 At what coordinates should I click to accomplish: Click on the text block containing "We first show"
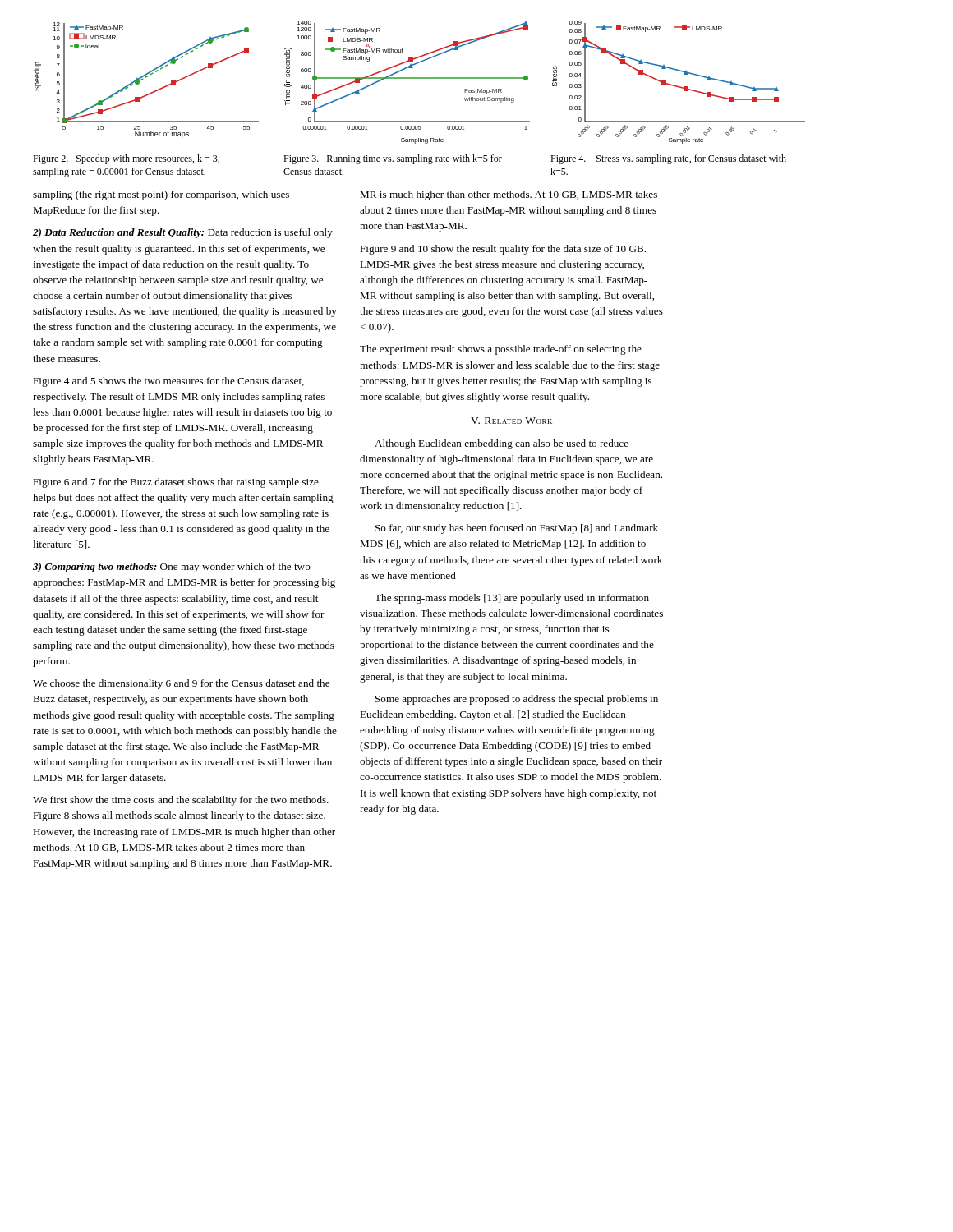[x=185, y=831]
